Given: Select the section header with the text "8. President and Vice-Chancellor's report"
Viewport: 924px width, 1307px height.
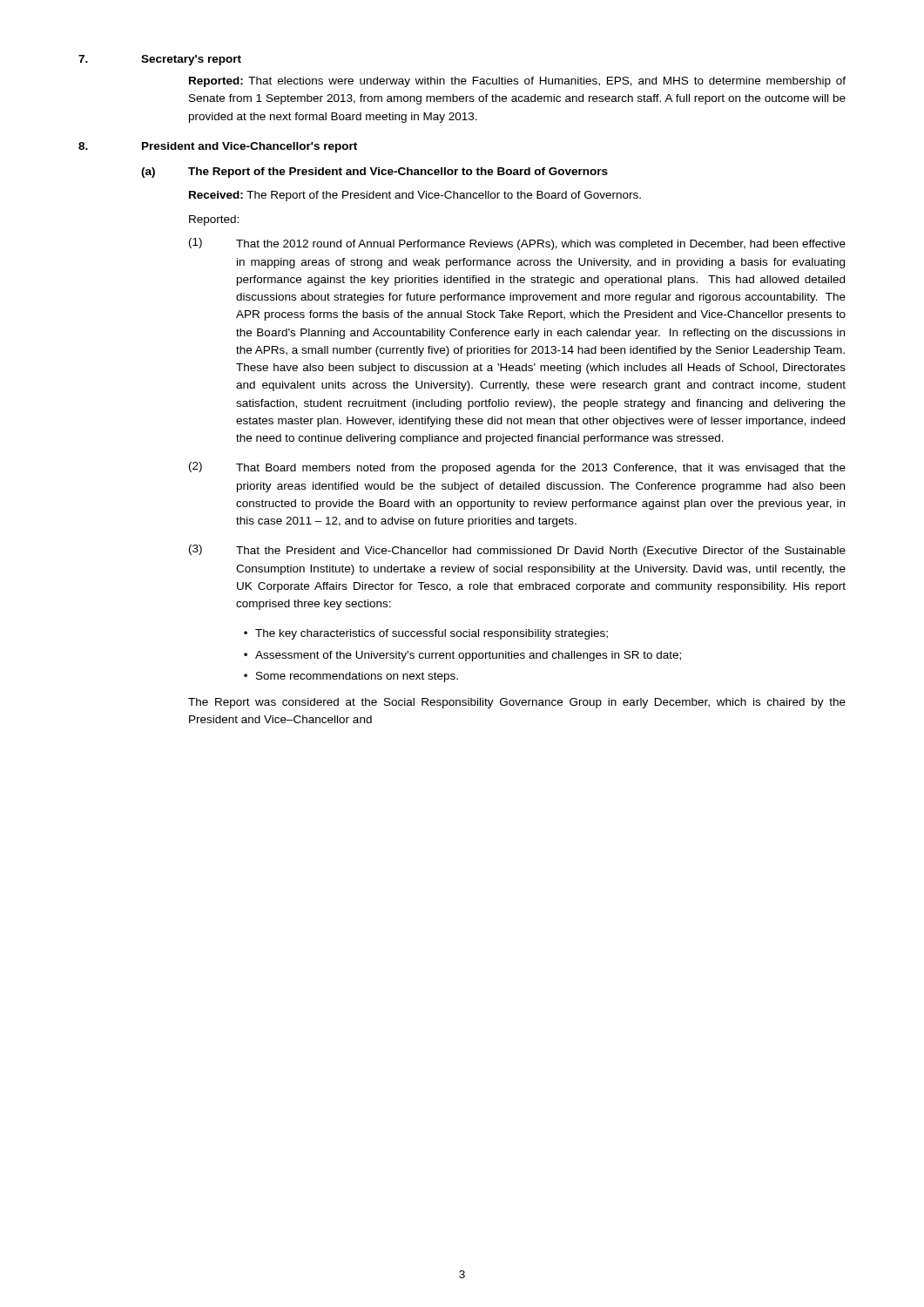Looking at the screenshot, I should pyautogui.click(x=218, y=146).
